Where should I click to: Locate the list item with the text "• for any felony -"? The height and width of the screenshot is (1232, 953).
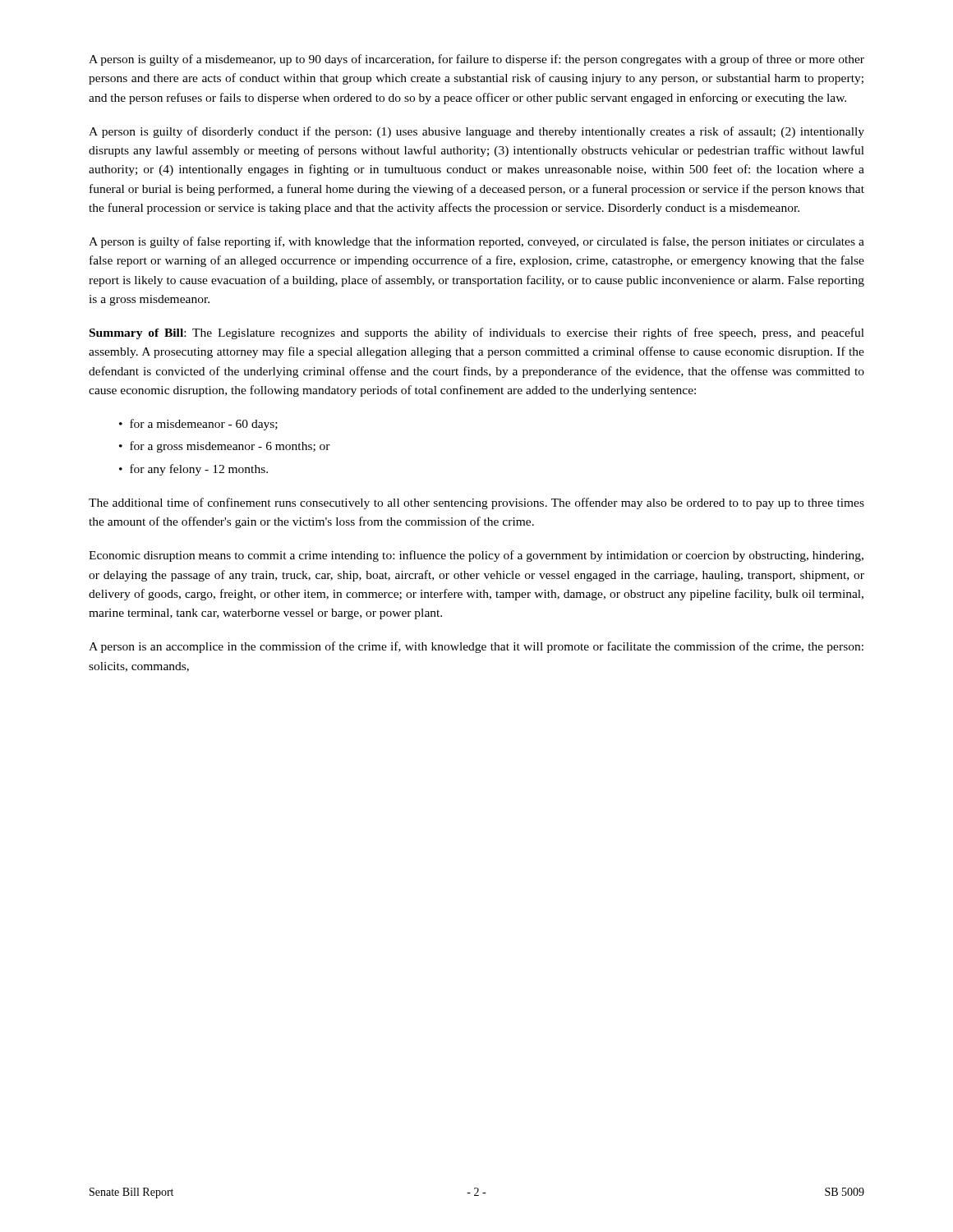tap(193, 468)
